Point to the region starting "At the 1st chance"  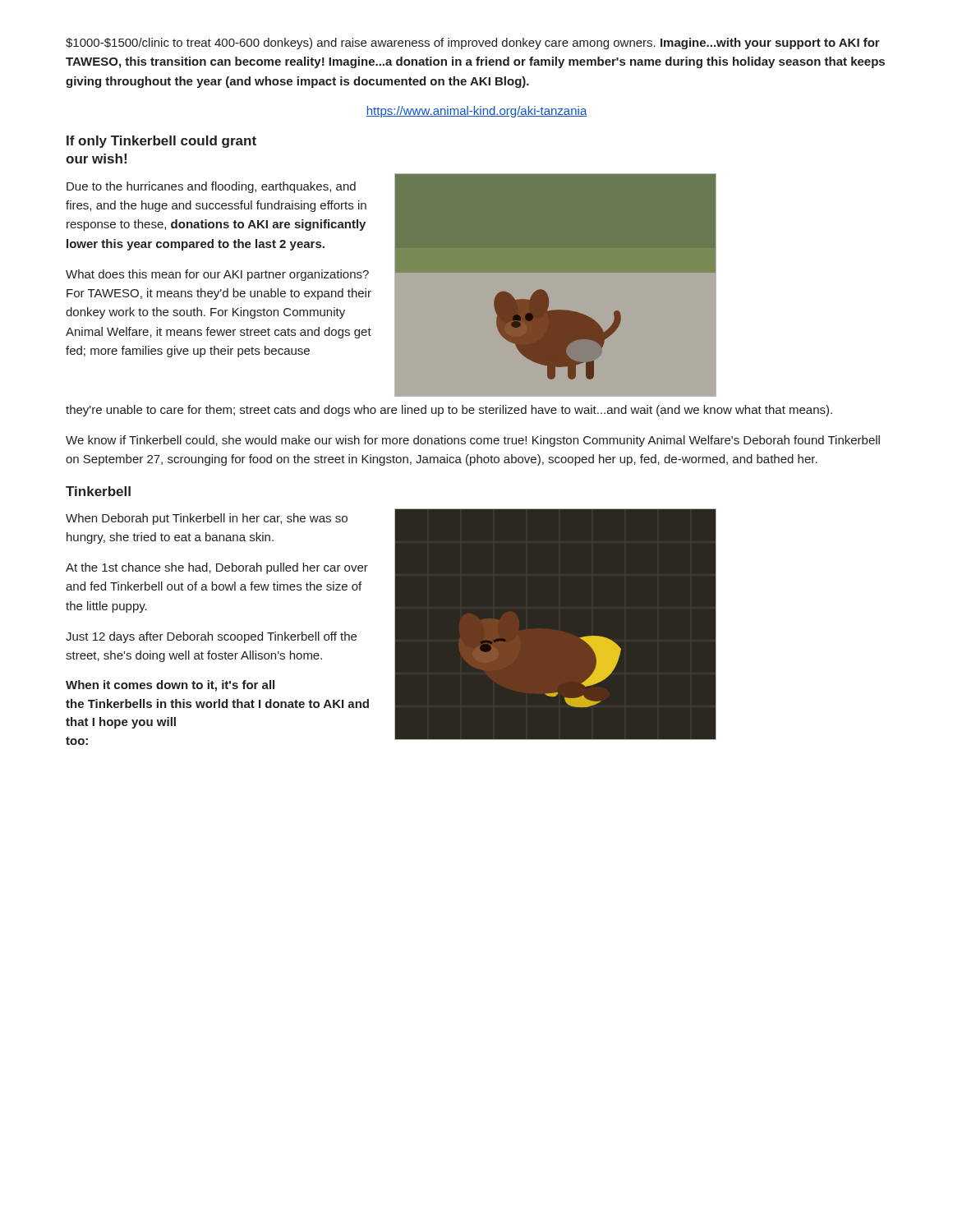pyautogui.click(x=217, y=586)
